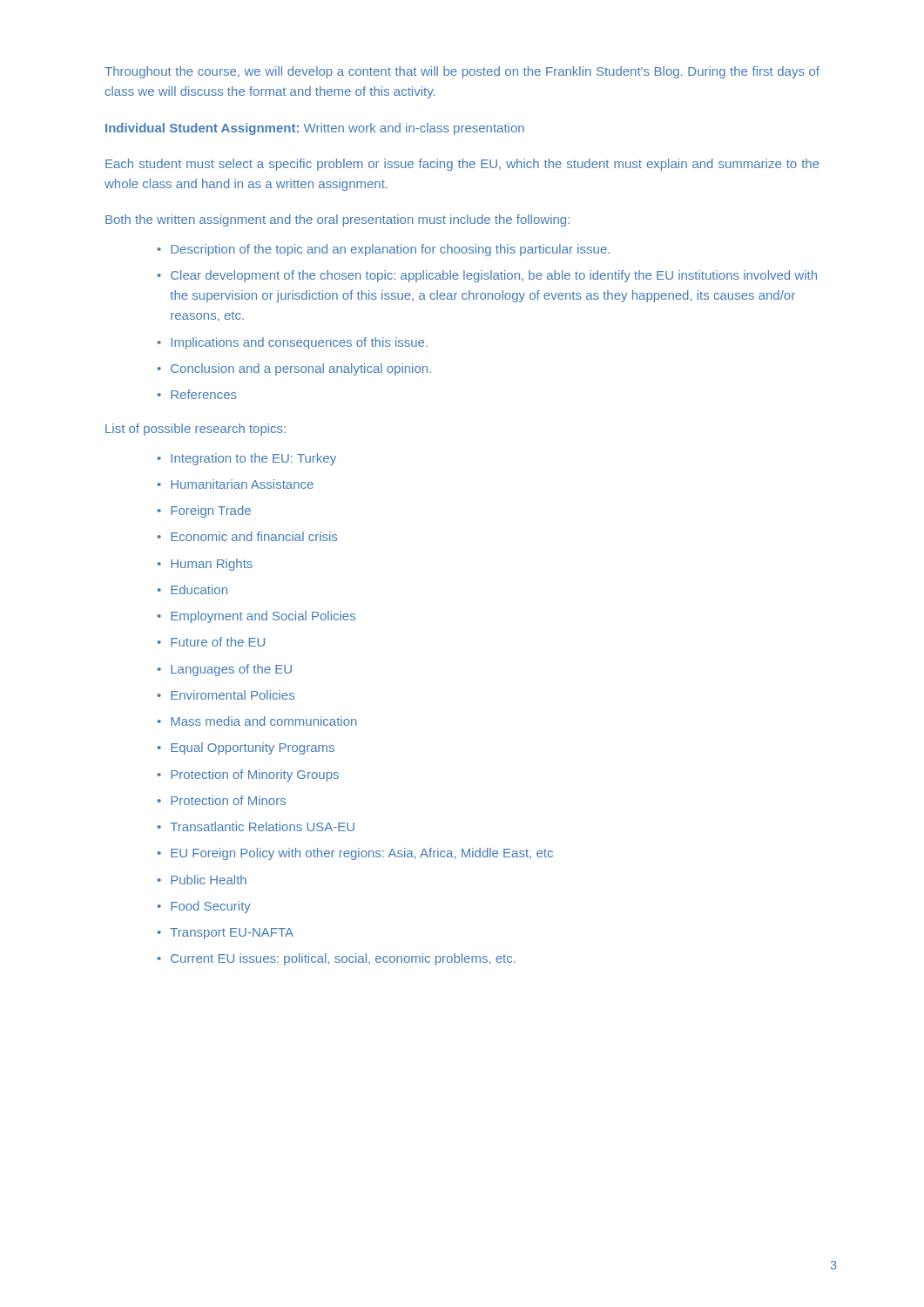This screenshot has height=1307, width=924.
Task: Select the text block starting "• Enviromental Policies"
Action: (226, 695)
